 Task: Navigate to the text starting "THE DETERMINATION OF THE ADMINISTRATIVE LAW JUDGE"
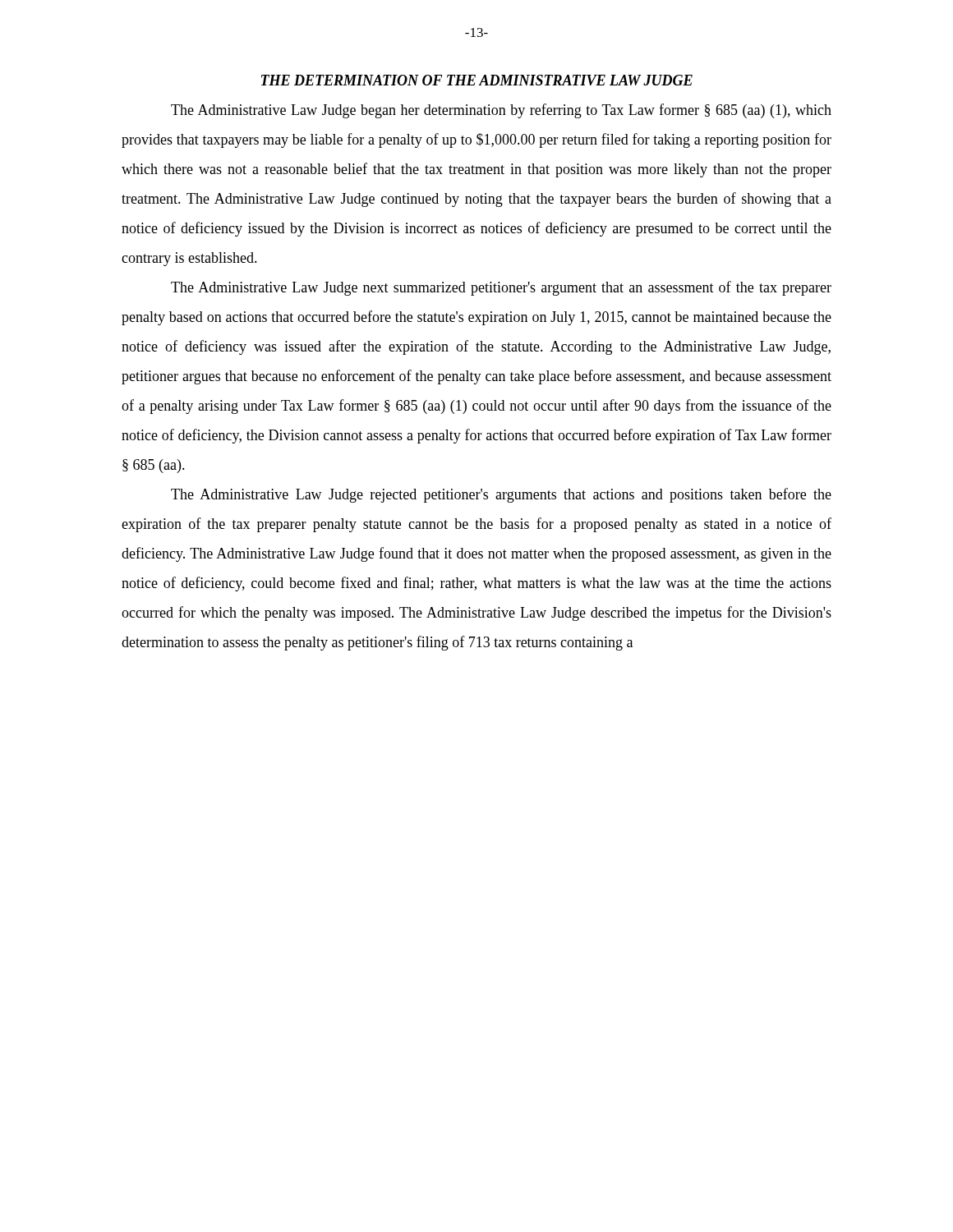(x=476, y=81)
